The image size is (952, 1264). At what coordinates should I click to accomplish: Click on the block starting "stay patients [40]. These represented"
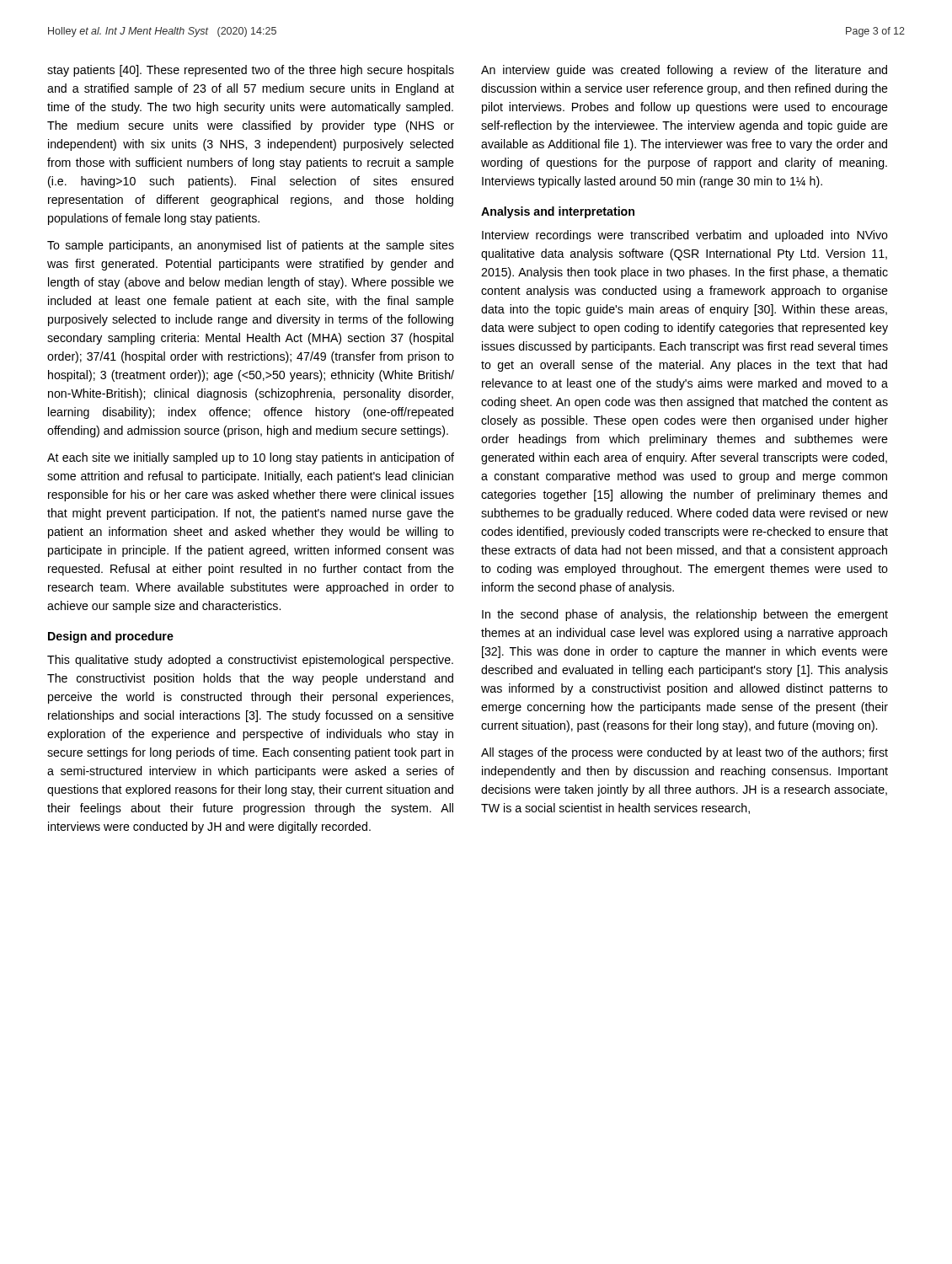coord(251,144)
